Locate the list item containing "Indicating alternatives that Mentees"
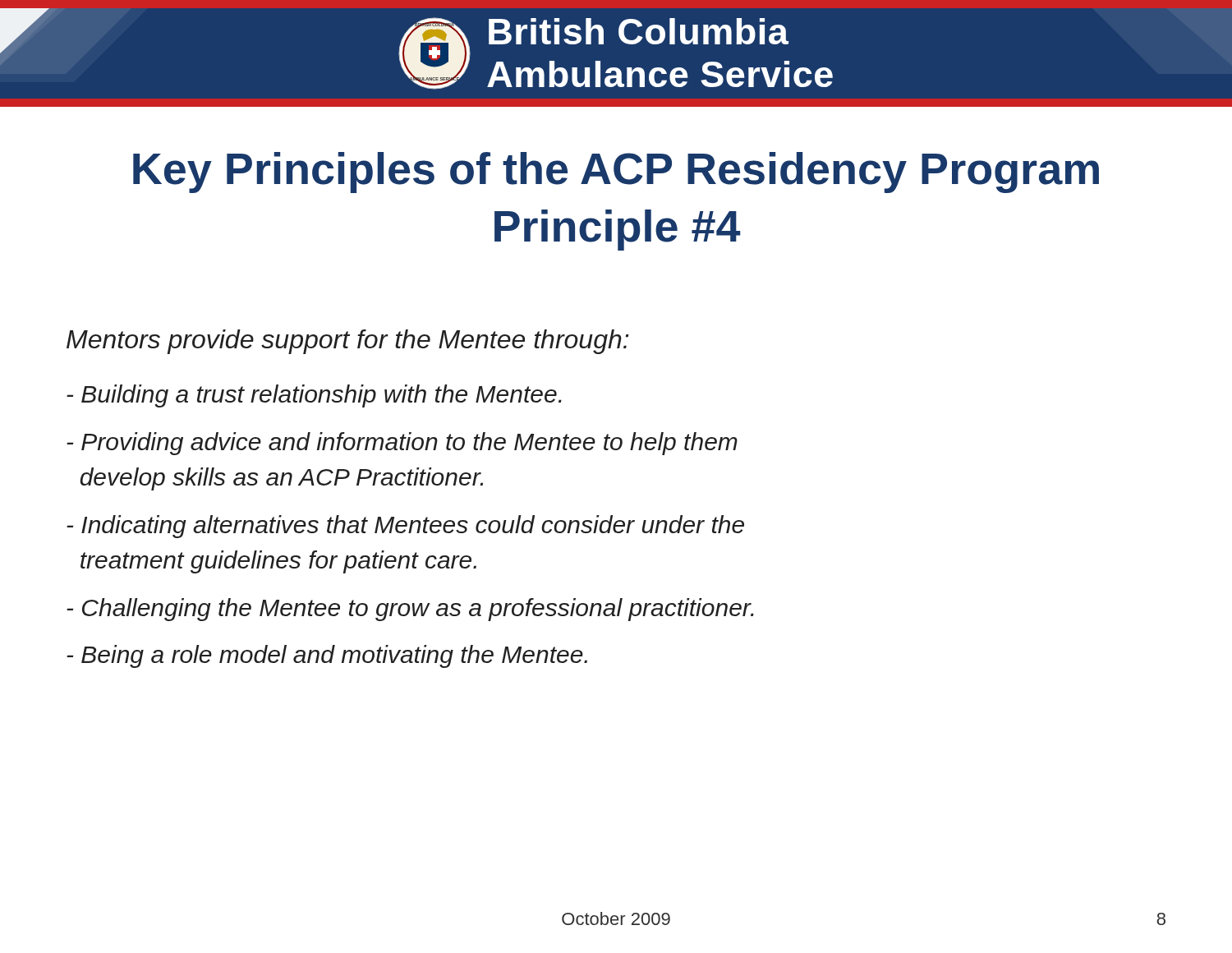Image resolution: width=1232 pixels, height=953 pixels. click(405, 542)
